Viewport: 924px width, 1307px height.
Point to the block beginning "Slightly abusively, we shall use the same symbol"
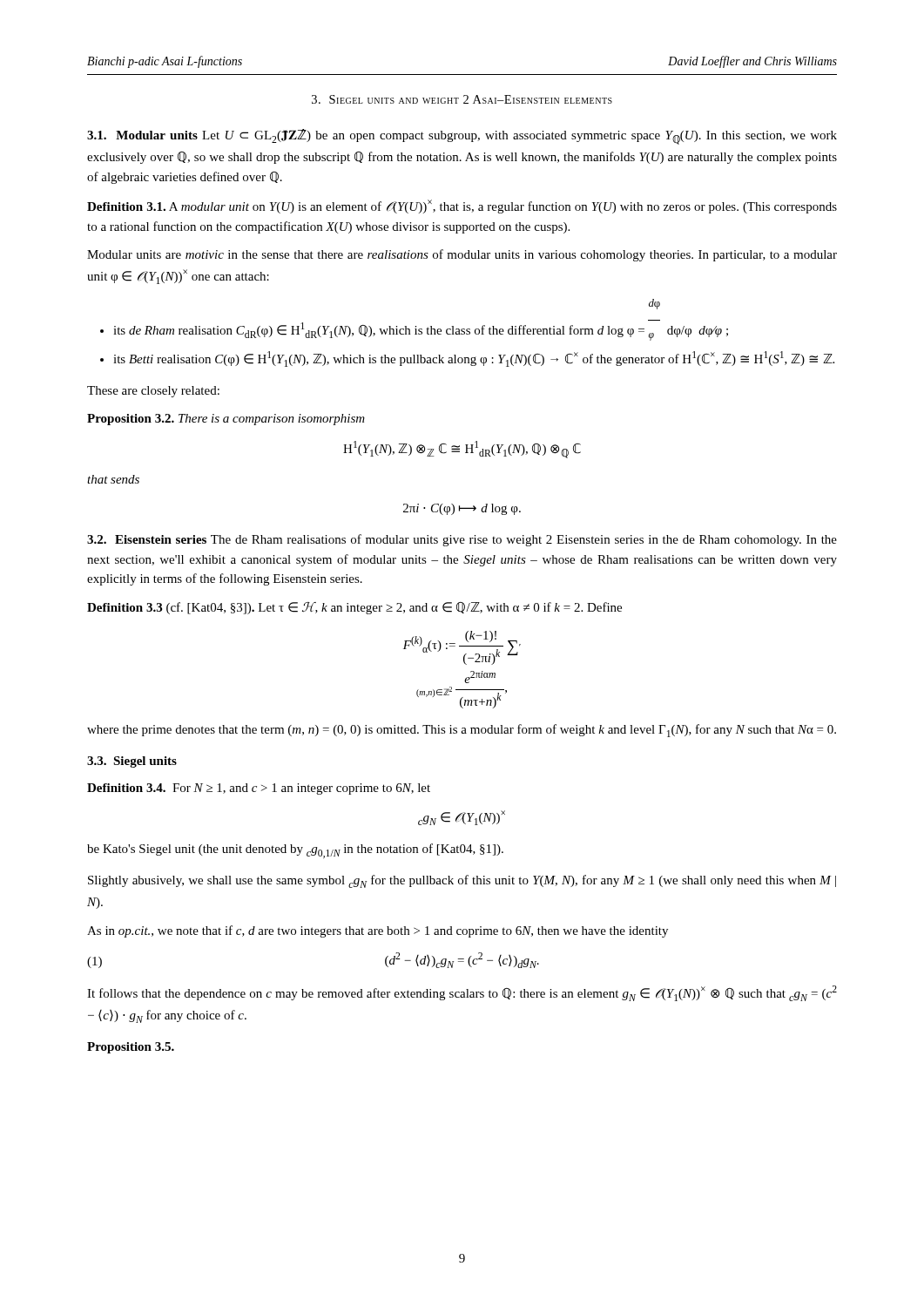pyautogui.click(x=462, y=891)
